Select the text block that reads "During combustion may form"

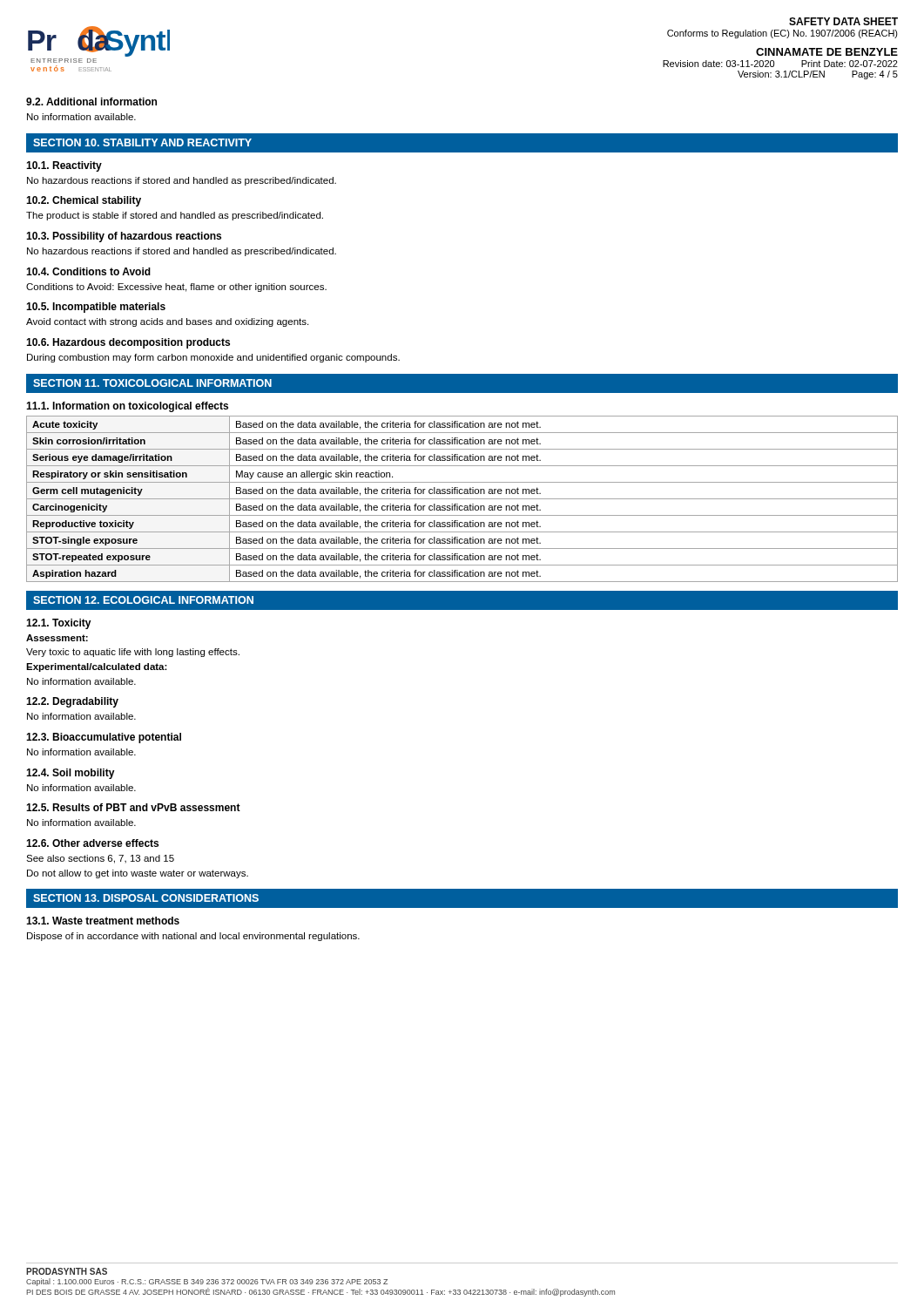[x=213, y=357]
